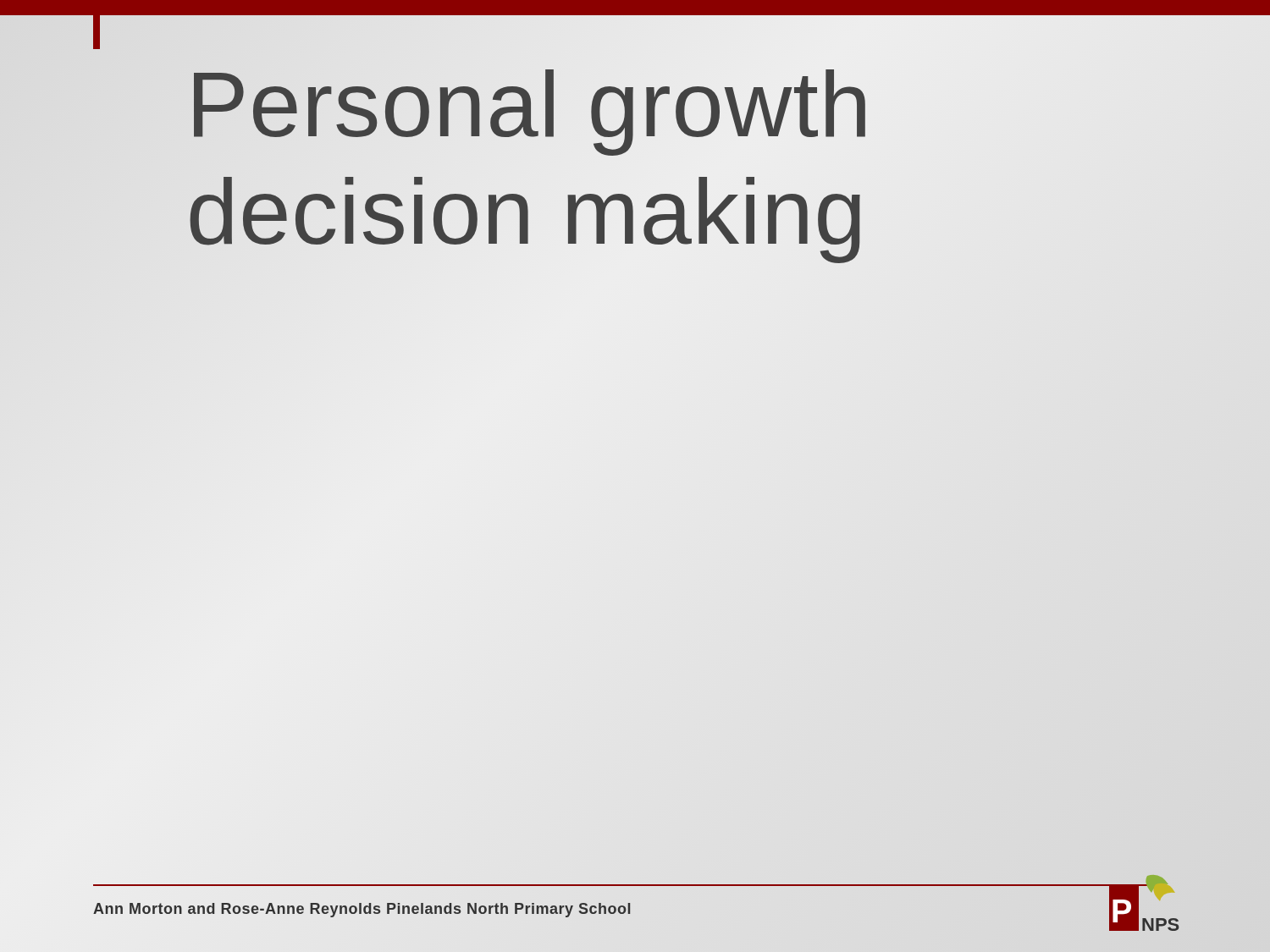Select the logo
Screen dimensions: 952x1270
coord(1152,901)
